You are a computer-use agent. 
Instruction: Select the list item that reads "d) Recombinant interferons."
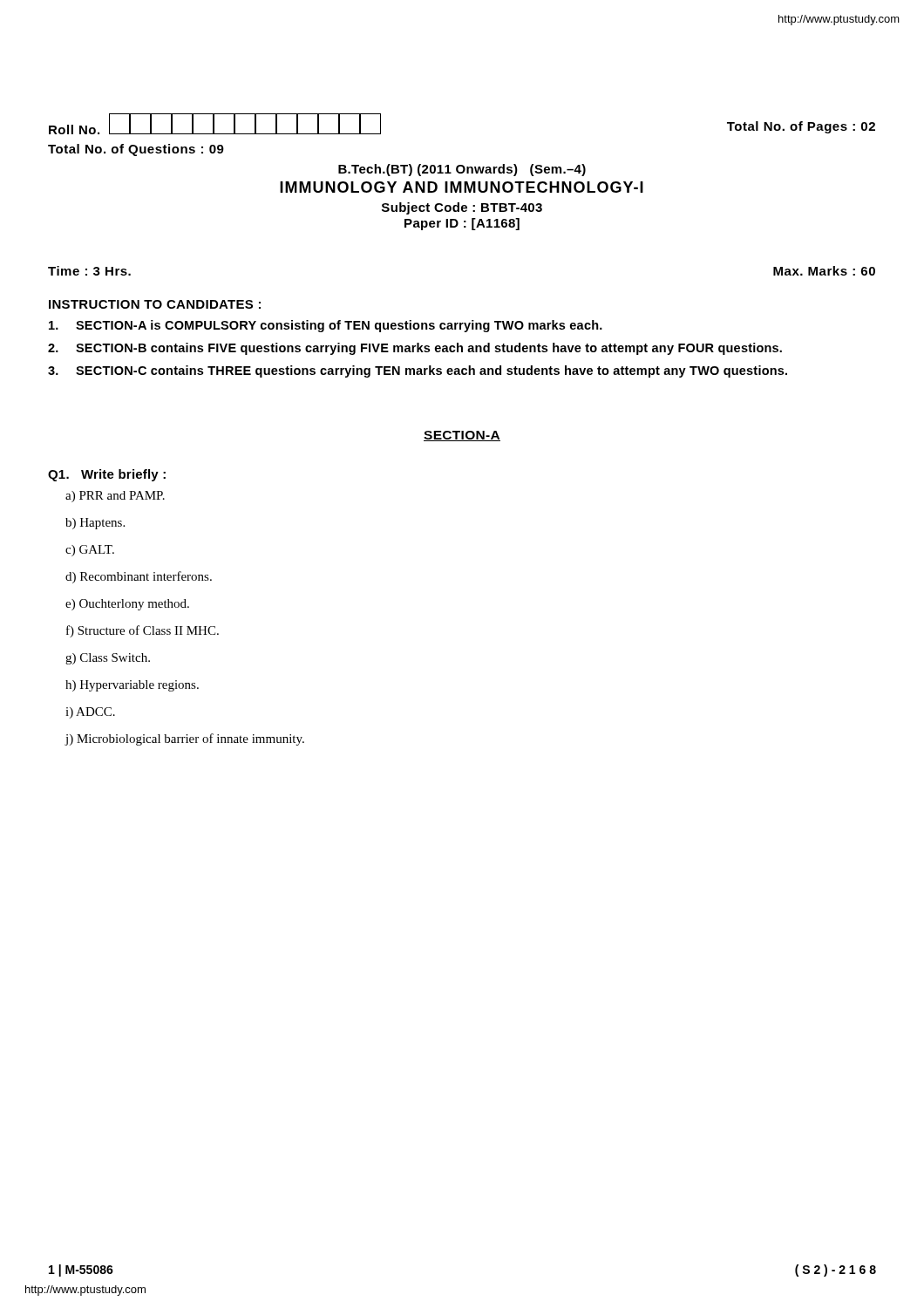click(x=139, y=576)
